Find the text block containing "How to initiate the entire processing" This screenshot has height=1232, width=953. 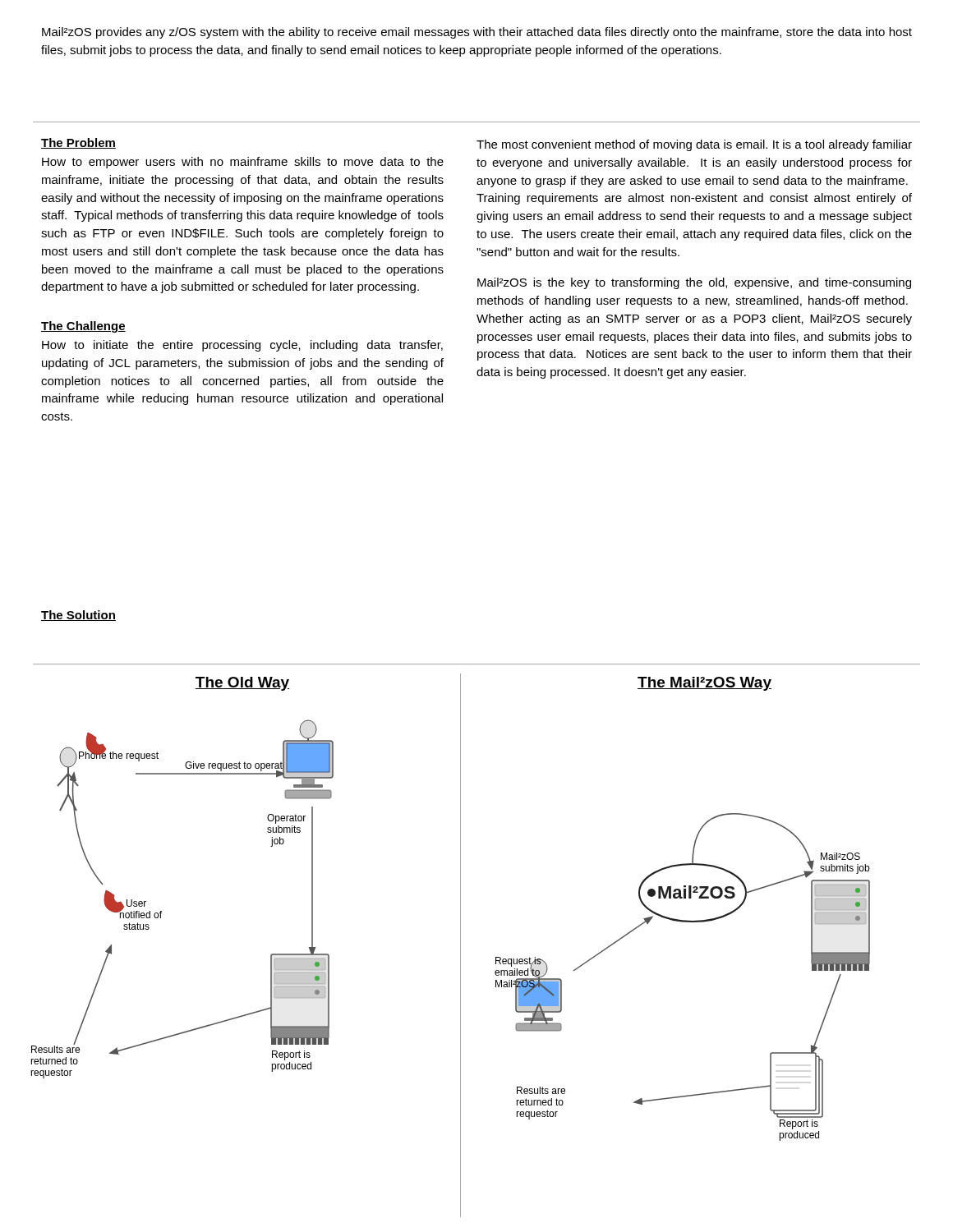coord(242,380)
